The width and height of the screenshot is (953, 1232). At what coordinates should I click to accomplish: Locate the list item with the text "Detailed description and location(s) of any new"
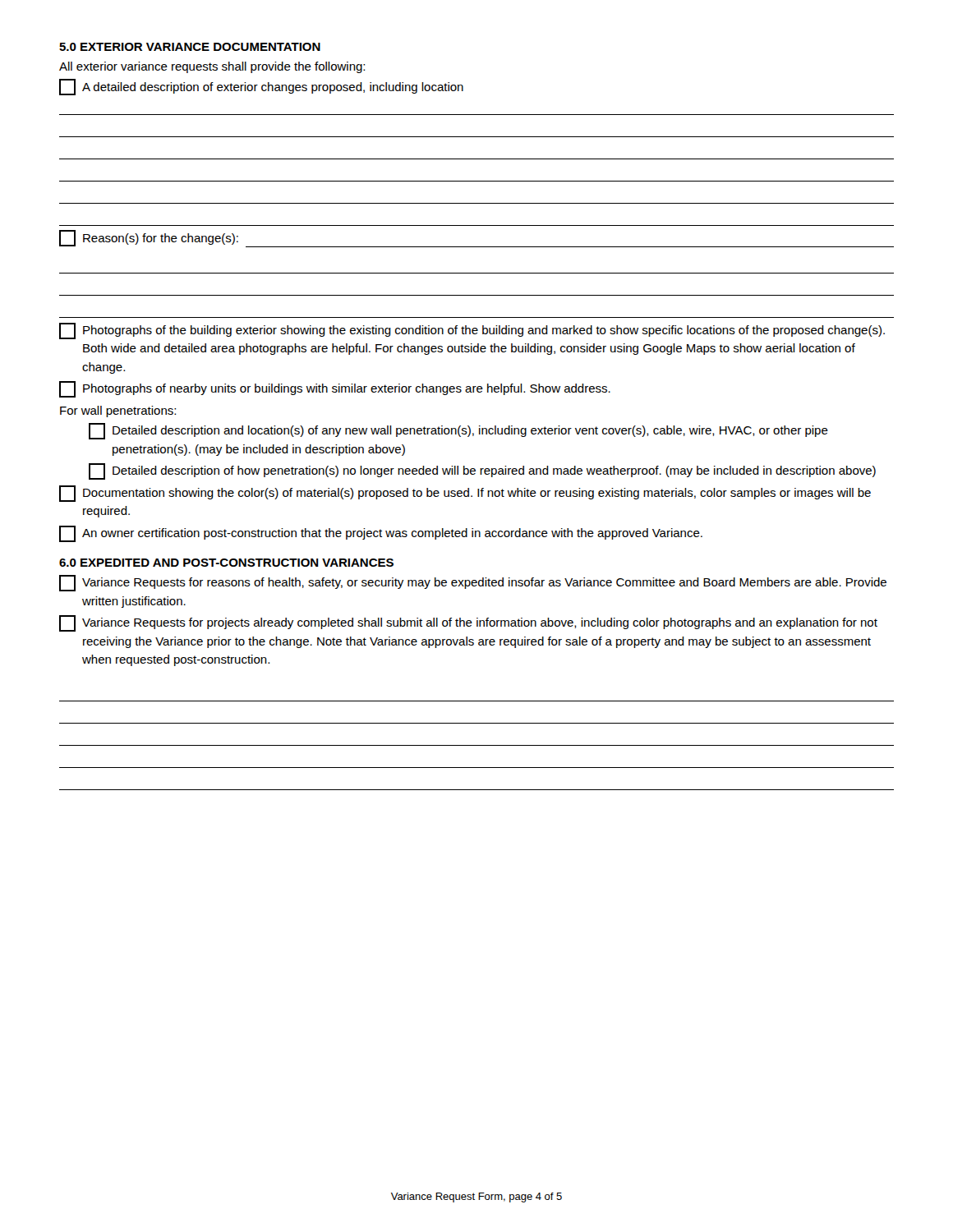click(x=491, y=440)
